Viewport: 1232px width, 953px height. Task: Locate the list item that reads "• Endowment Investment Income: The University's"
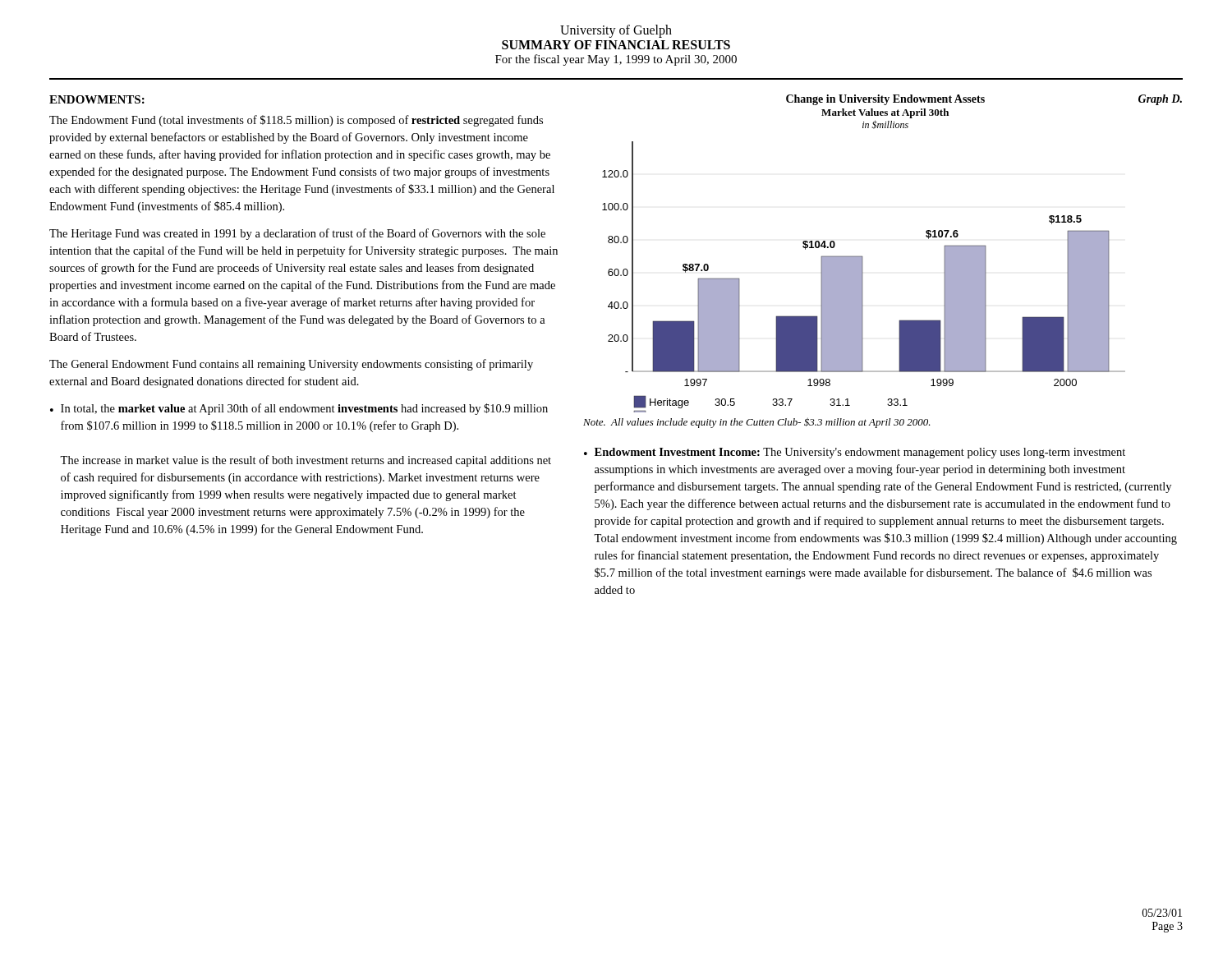(883, 521)
